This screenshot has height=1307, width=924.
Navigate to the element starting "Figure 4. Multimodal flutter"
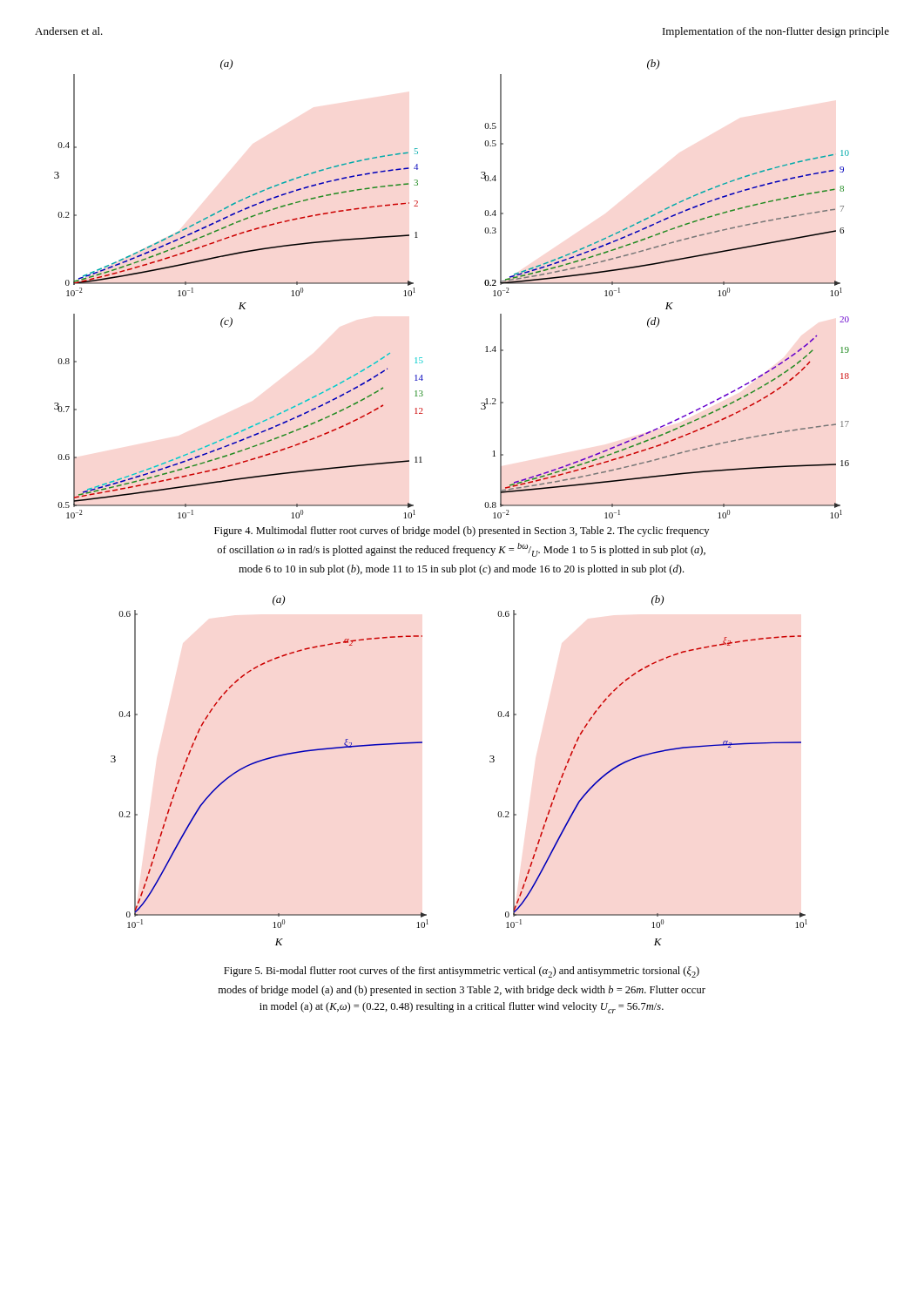462,550
